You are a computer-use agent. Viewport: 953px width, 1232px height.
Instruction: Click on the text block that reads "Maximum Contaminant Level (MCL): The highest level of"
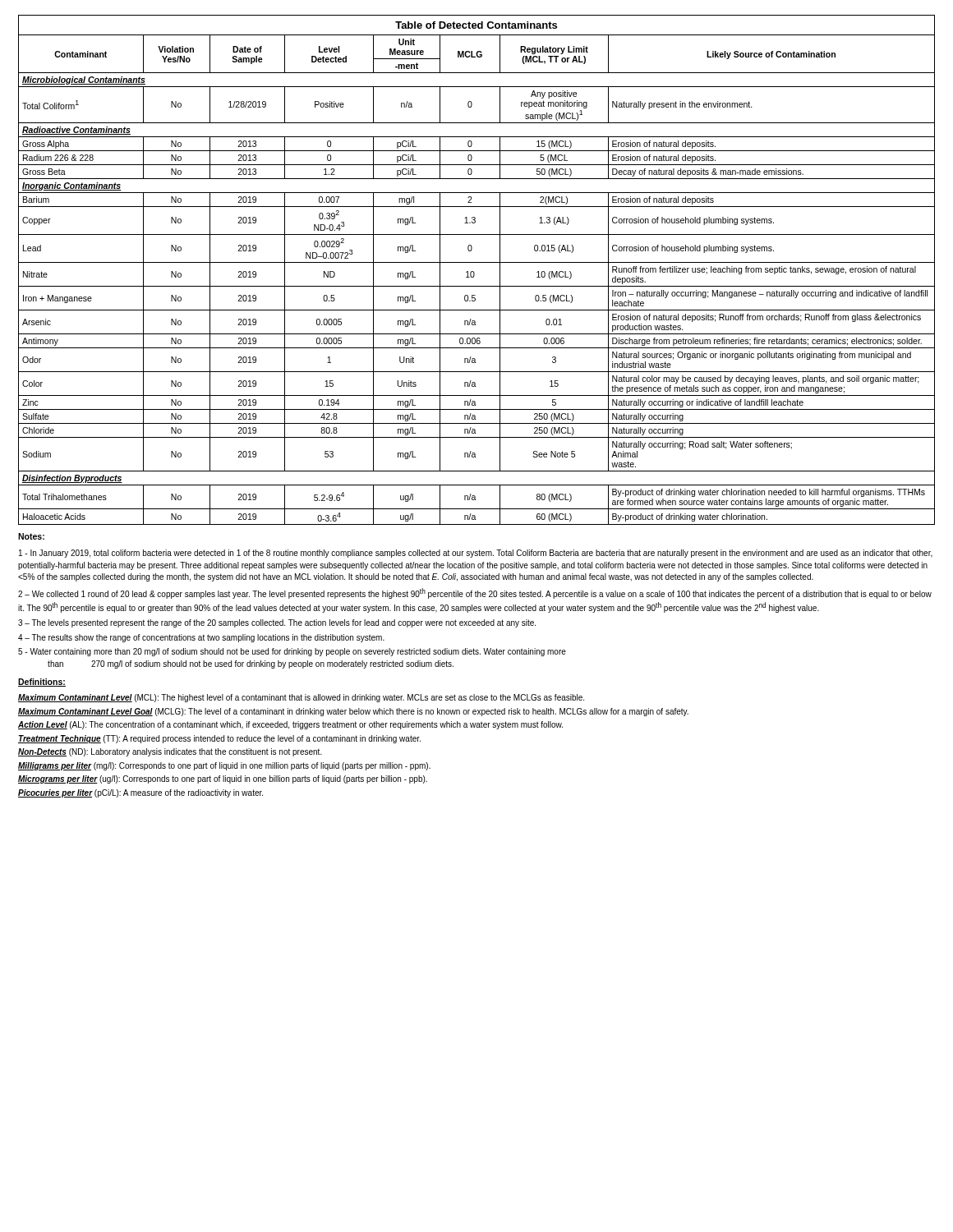point(302,698)
